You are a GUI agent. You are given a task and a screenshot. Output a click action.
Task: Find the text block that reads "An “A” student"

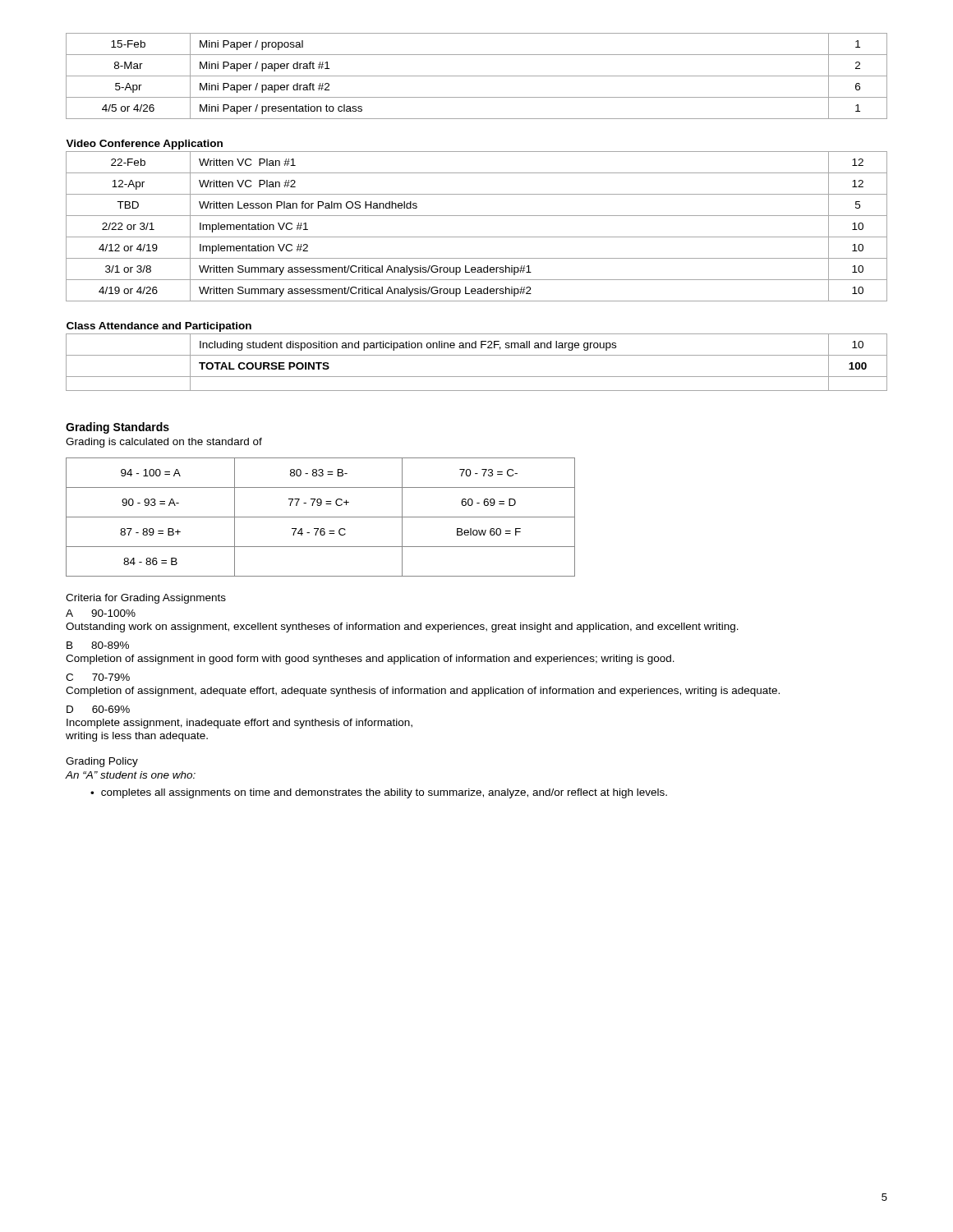point(131,775)
